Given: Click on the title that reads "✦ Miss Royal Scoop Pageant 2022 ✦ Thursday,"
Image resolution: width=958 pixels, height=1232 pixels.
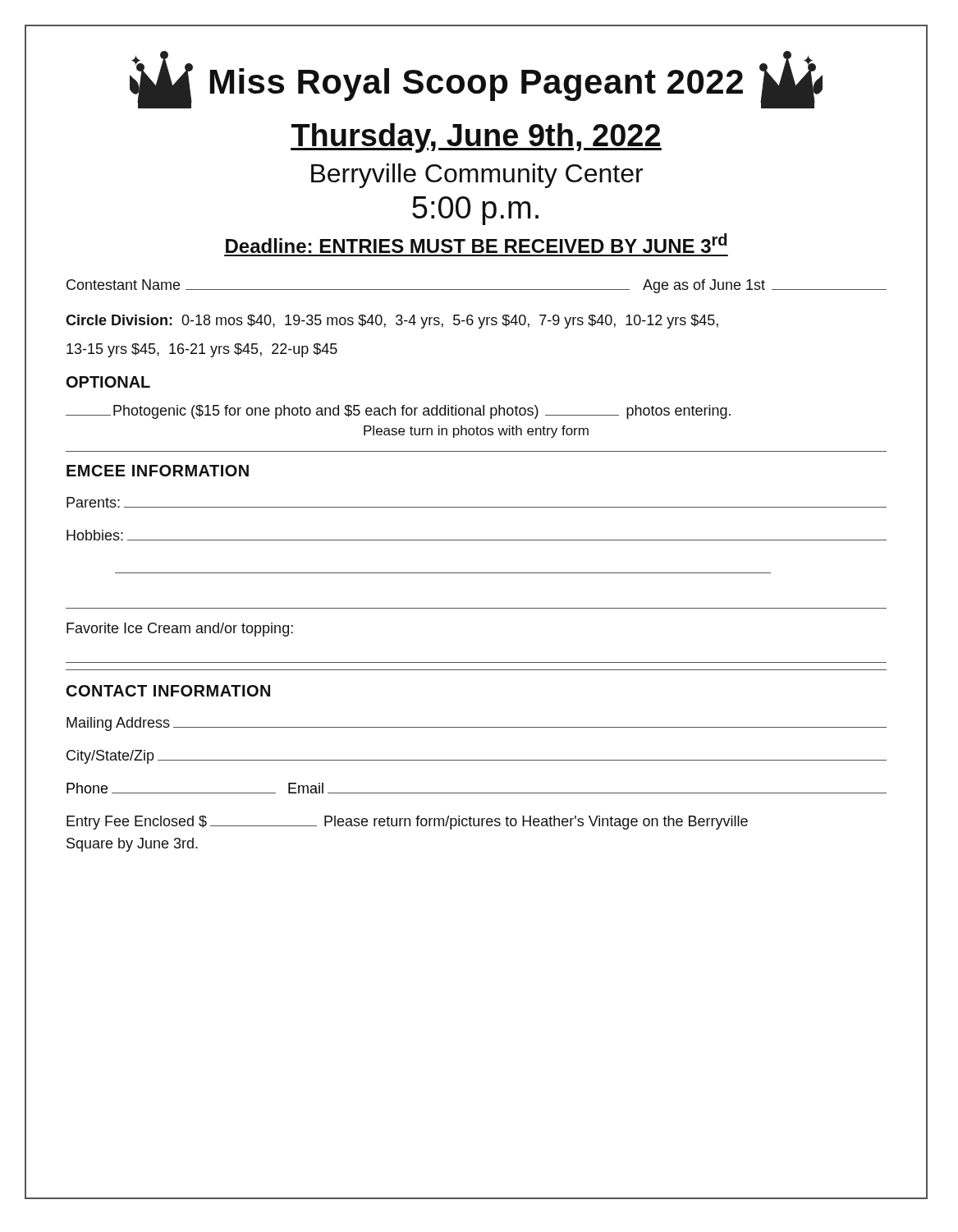Looking at the screenshot, I should tap(476, 154).
